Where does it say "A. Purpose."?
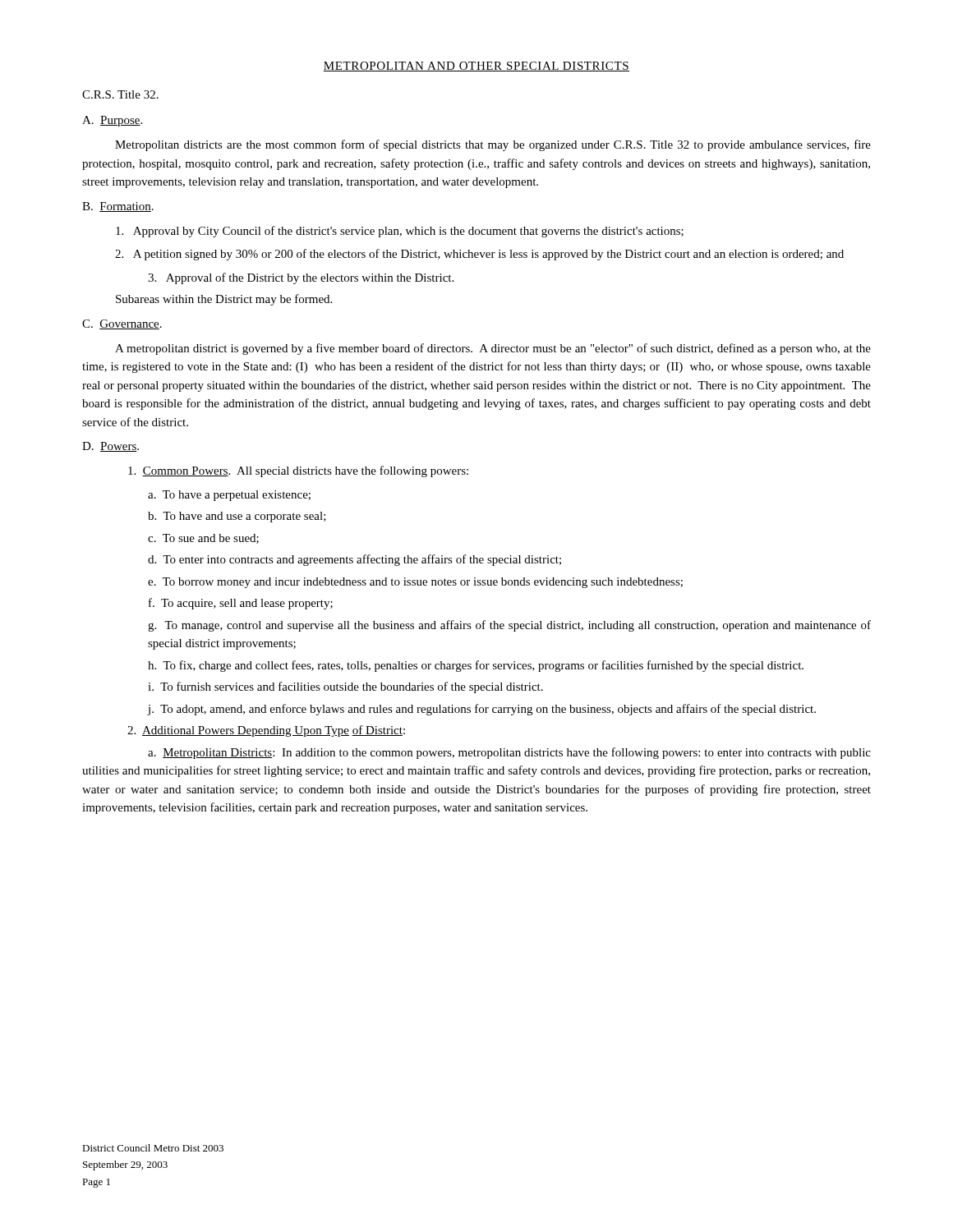 click(113, 120)
